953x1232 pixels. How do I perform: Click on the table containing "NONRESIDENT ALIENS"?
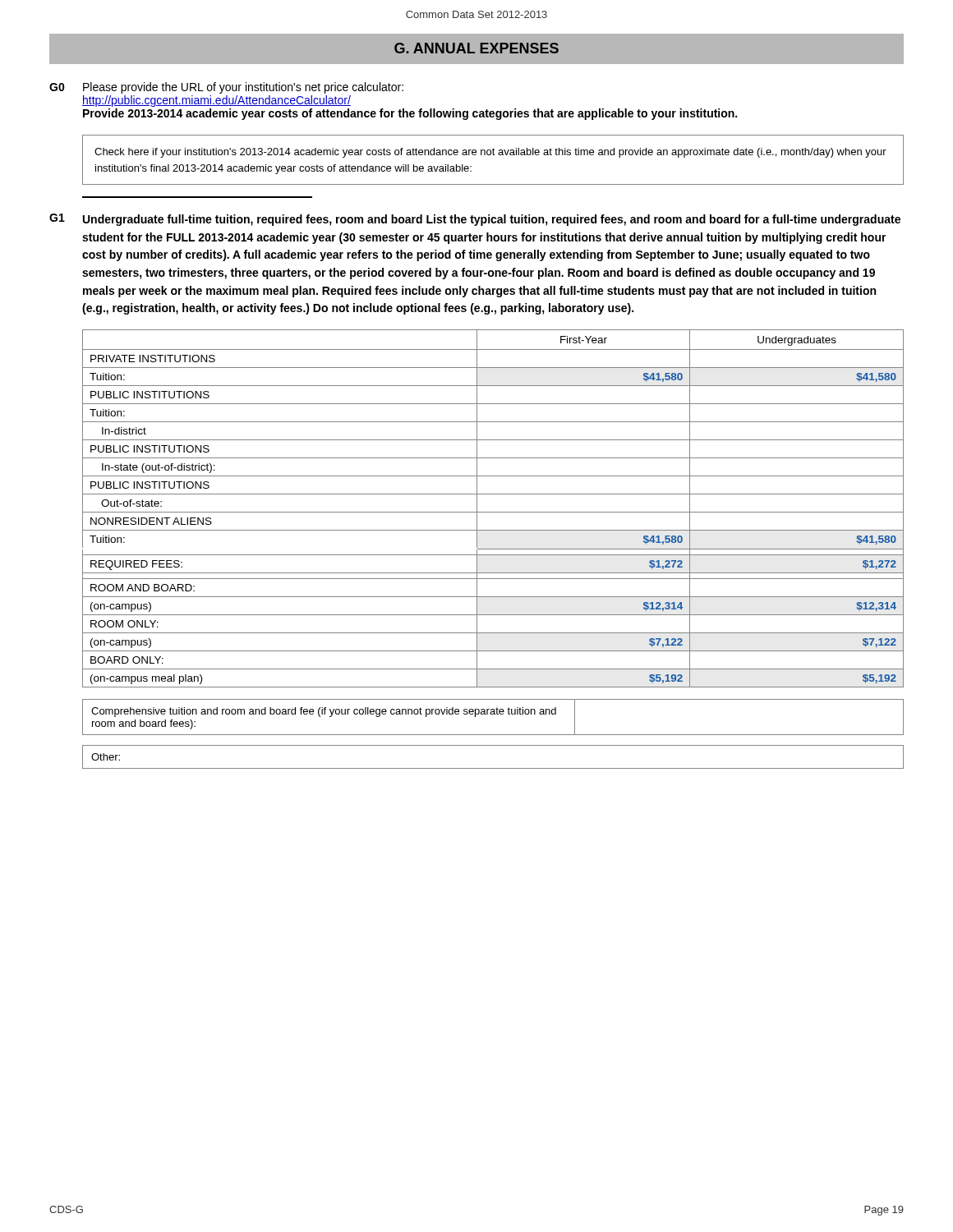point(493,509)
